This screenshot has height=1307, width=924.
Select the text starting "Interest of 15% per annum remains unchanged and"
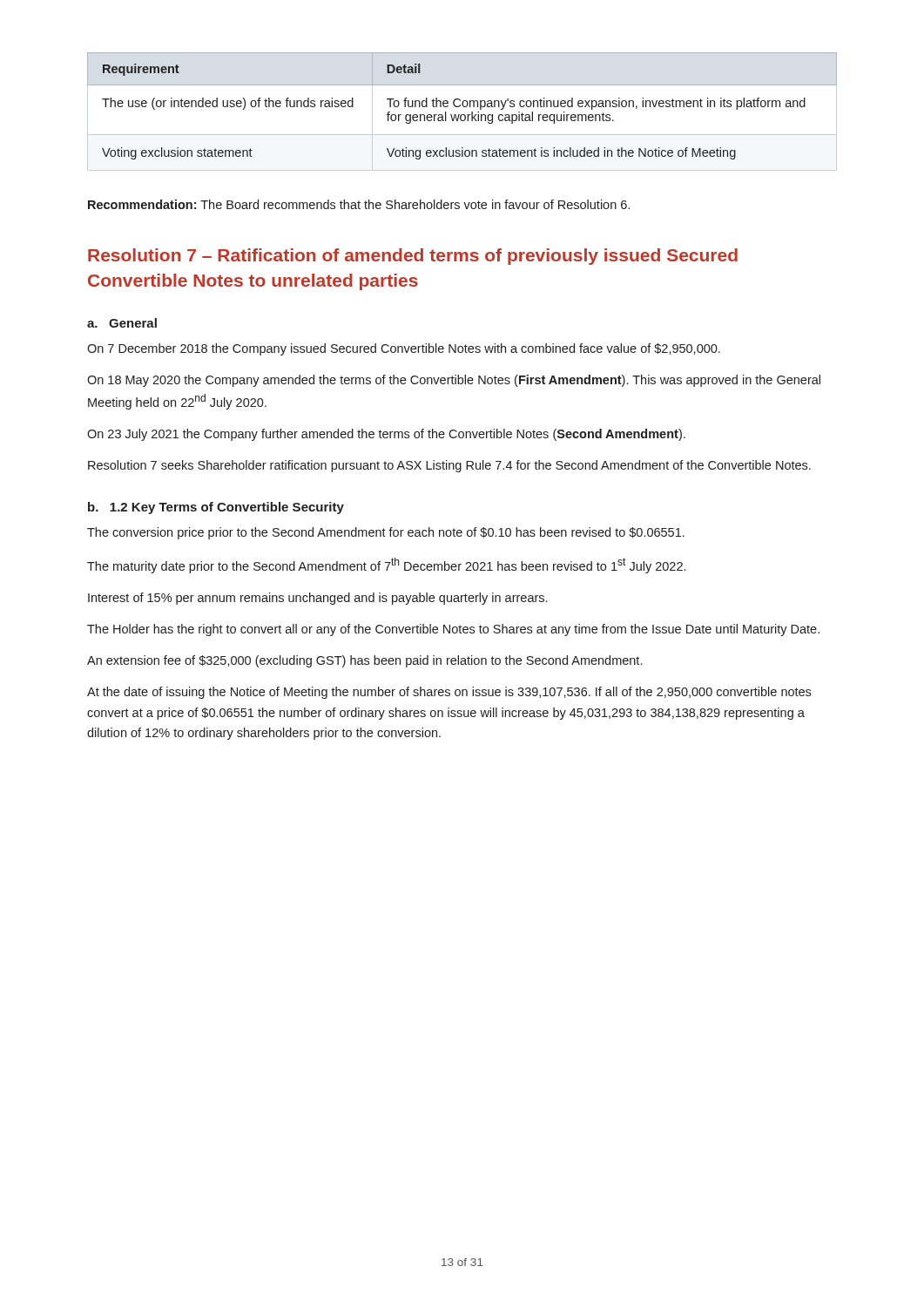(x=318, y=598)
